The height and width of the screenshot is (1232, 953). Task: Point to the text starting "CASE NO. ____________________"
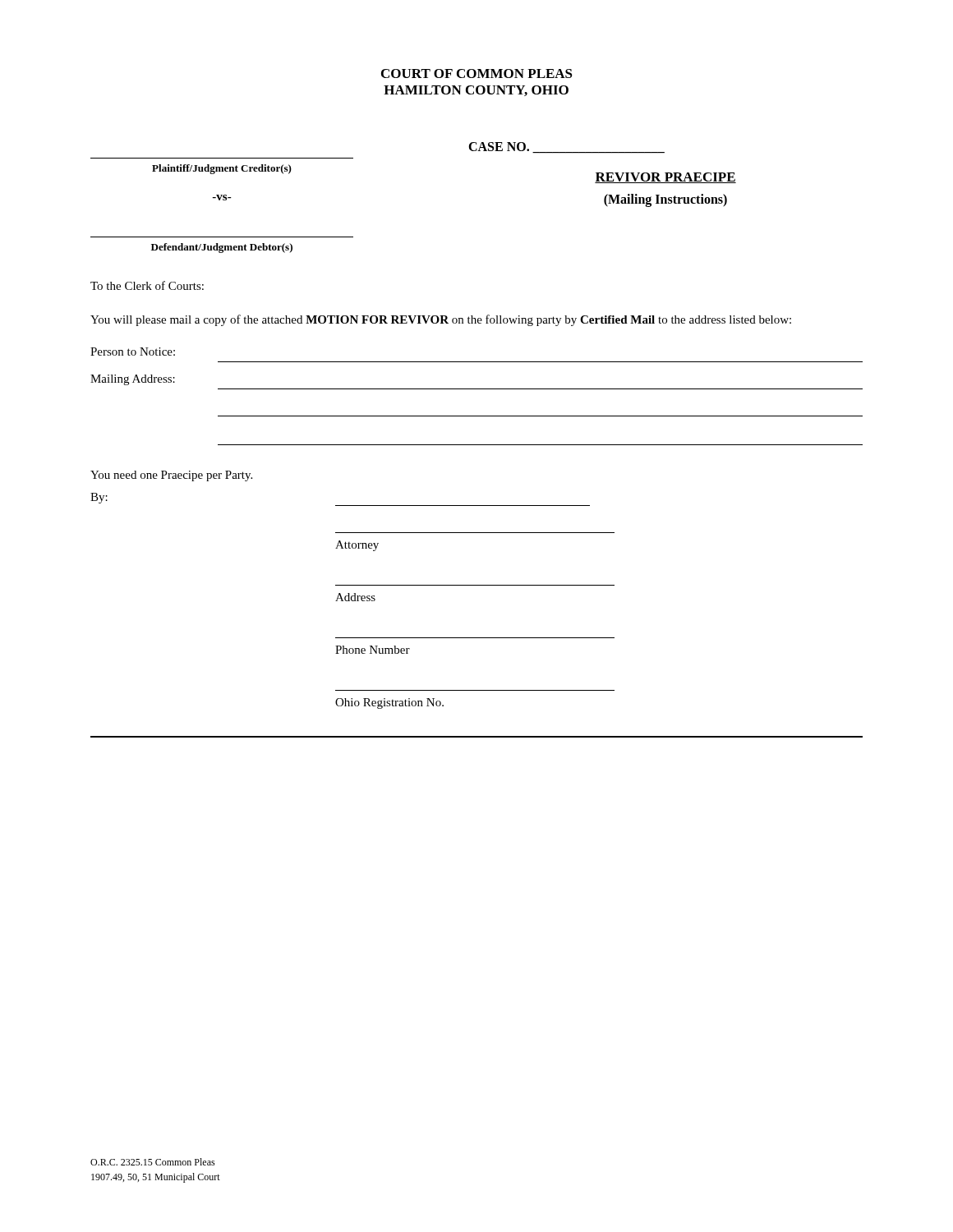[x=566, y=147]
